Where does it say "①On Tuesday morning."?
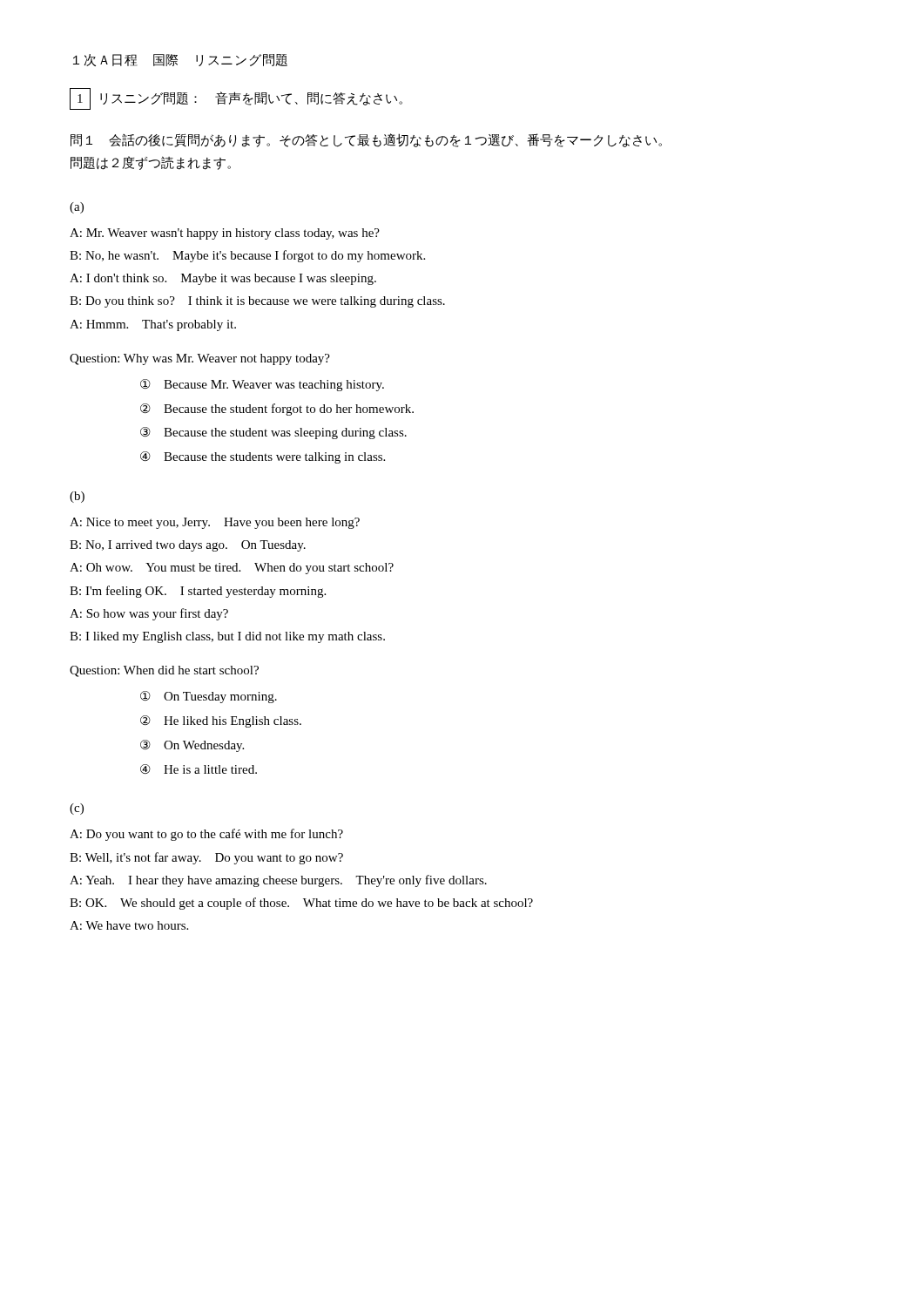The width and height of the screenshot is (924, 1307). [208, 697]
